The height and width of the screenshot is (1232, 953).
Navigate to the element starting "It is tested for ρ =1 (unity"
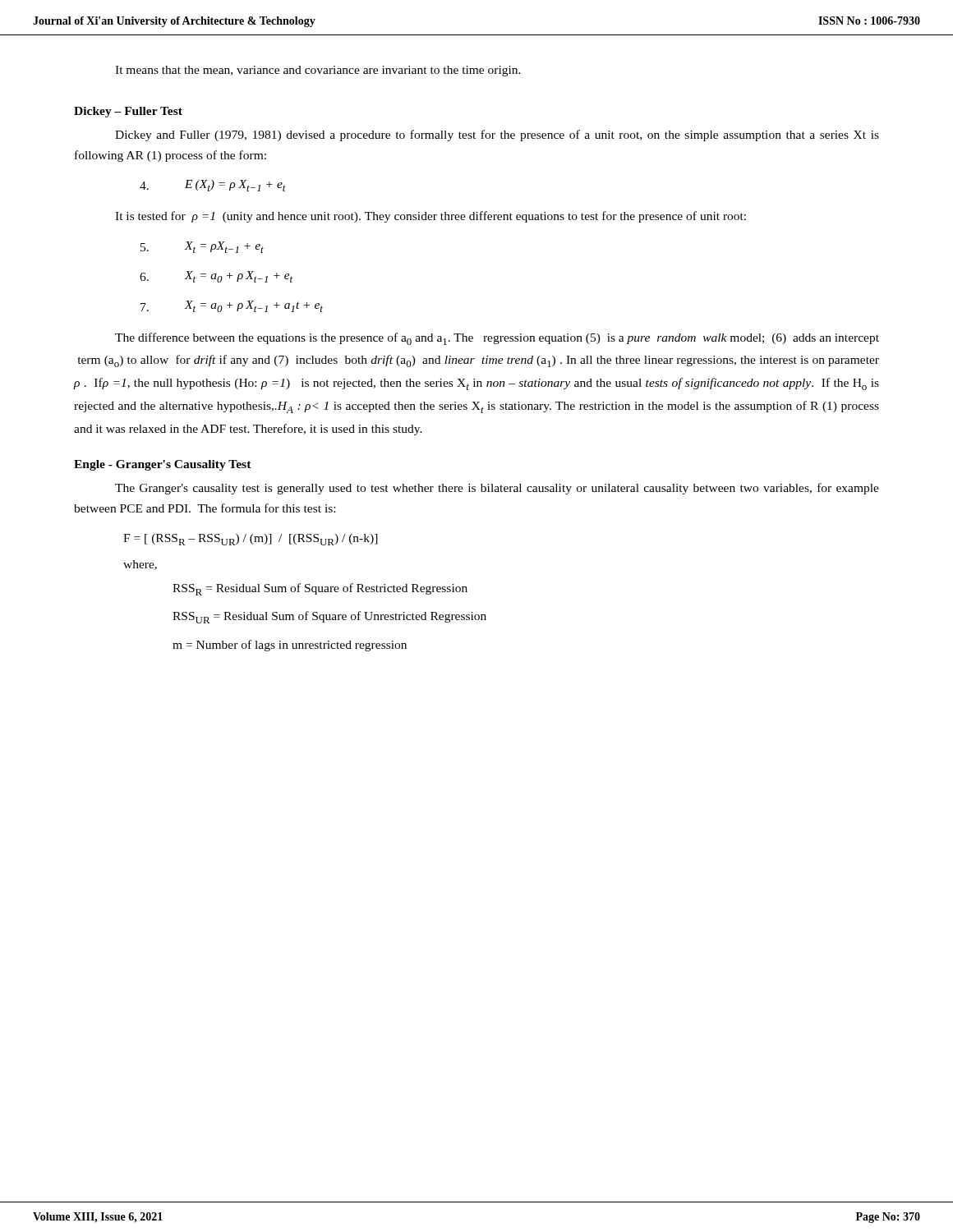[x=431, y=216]
